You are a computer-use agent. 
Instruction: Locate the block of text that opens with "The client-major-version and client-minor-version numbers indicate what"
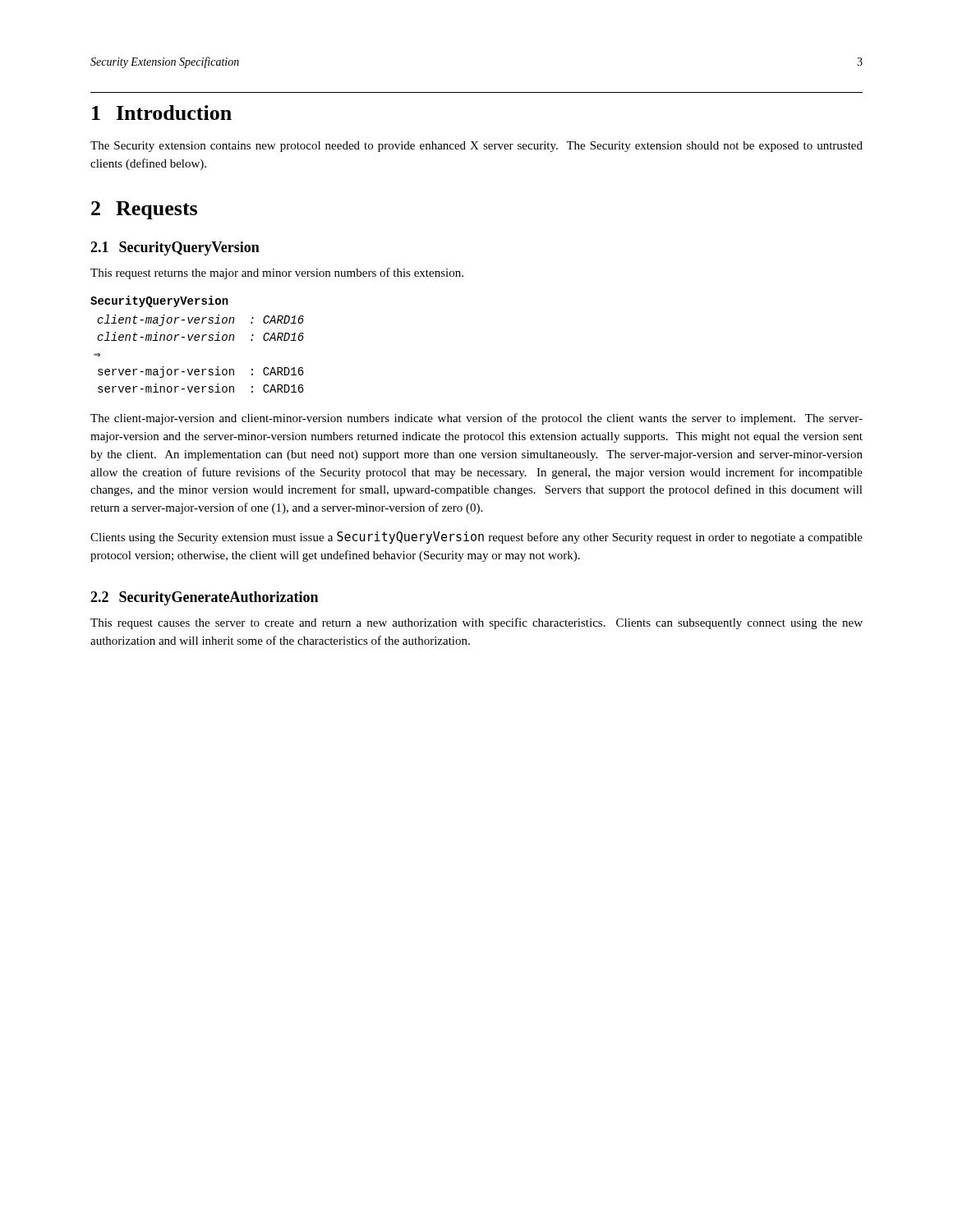coord(476,463)
